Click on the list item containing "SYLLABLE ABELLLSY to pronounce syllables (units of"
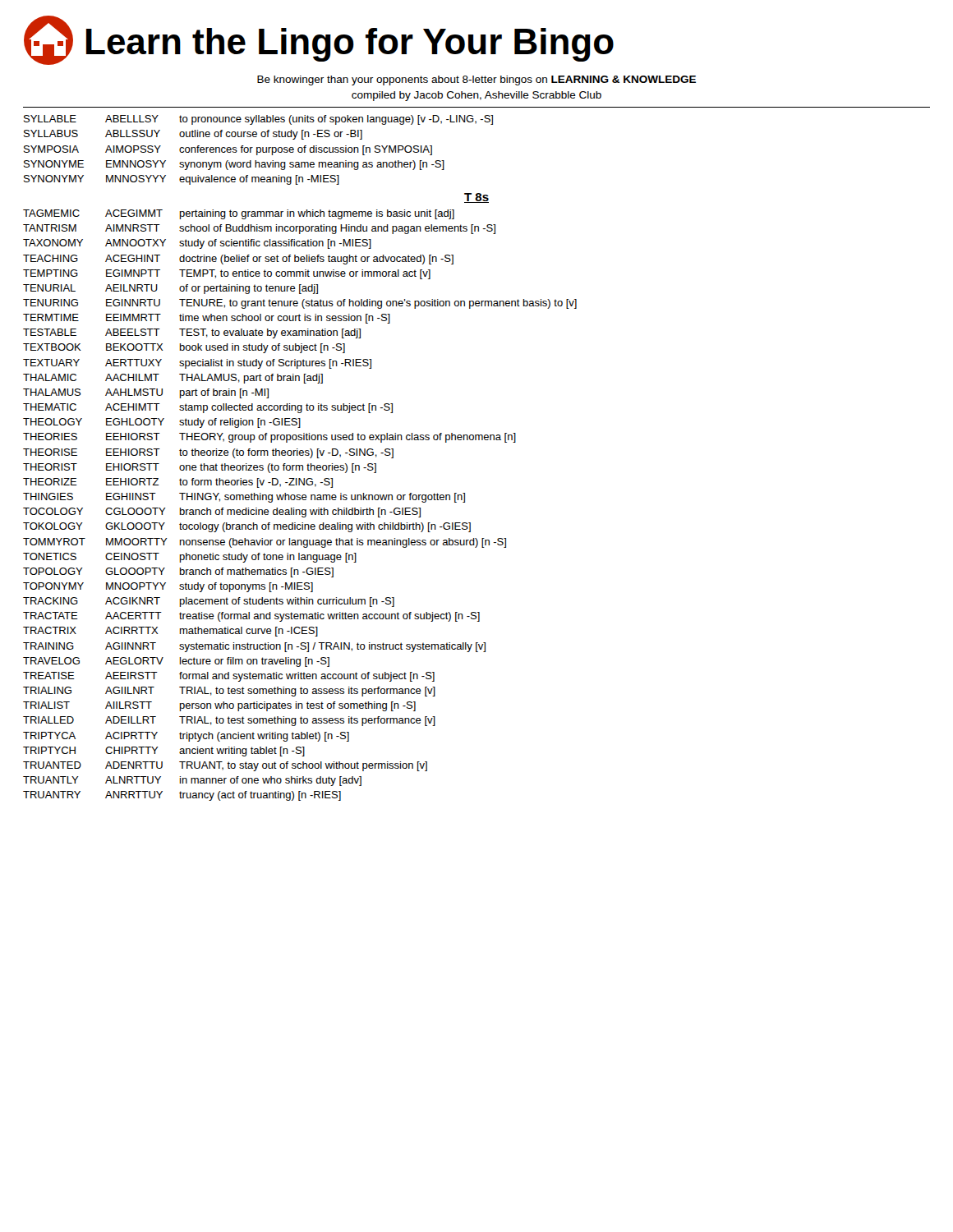953x1232 pixels. click(x=476, y=119)
